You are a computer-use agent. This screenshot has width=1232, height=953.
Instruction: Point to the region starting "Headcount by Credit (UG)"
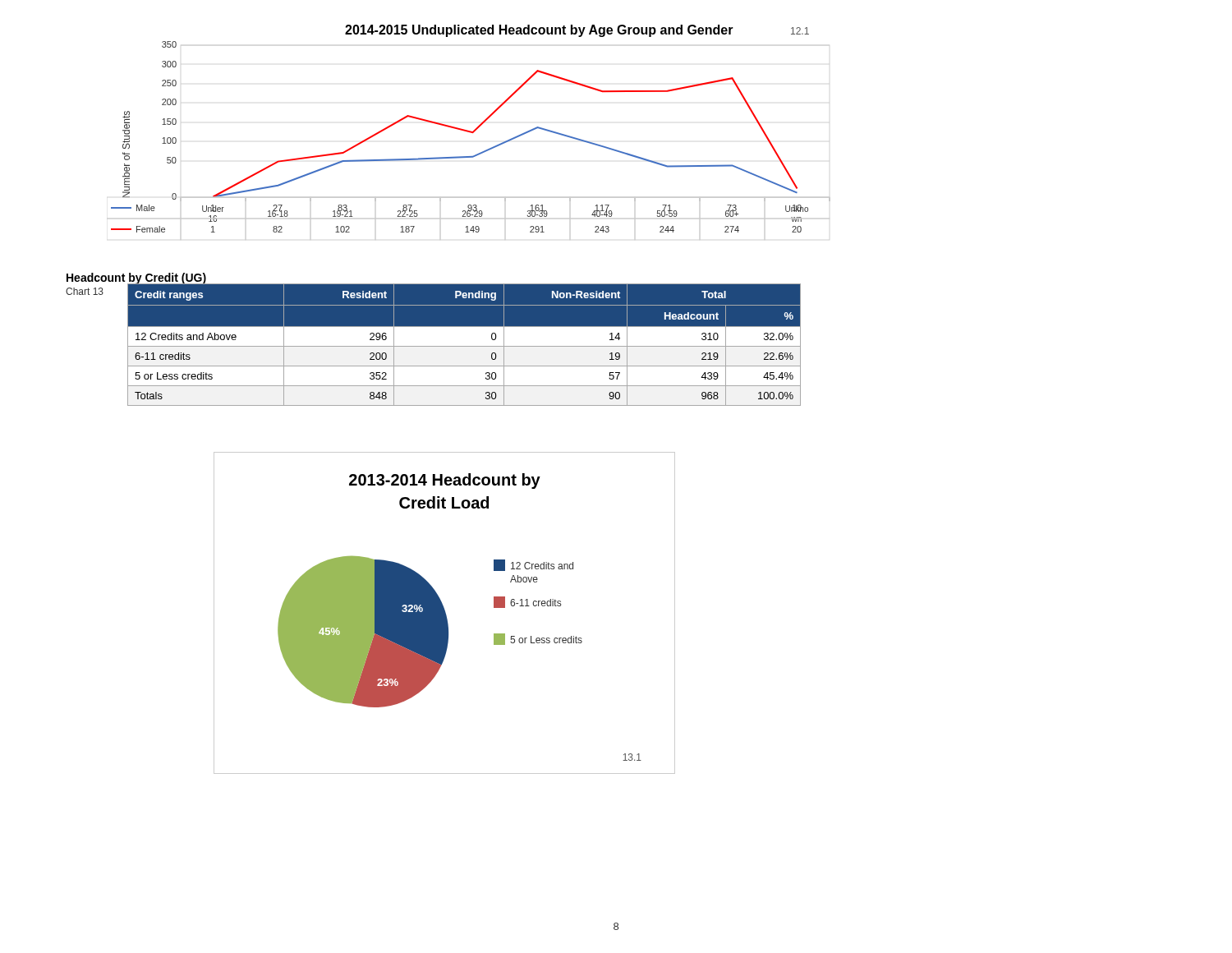point(136,278)
